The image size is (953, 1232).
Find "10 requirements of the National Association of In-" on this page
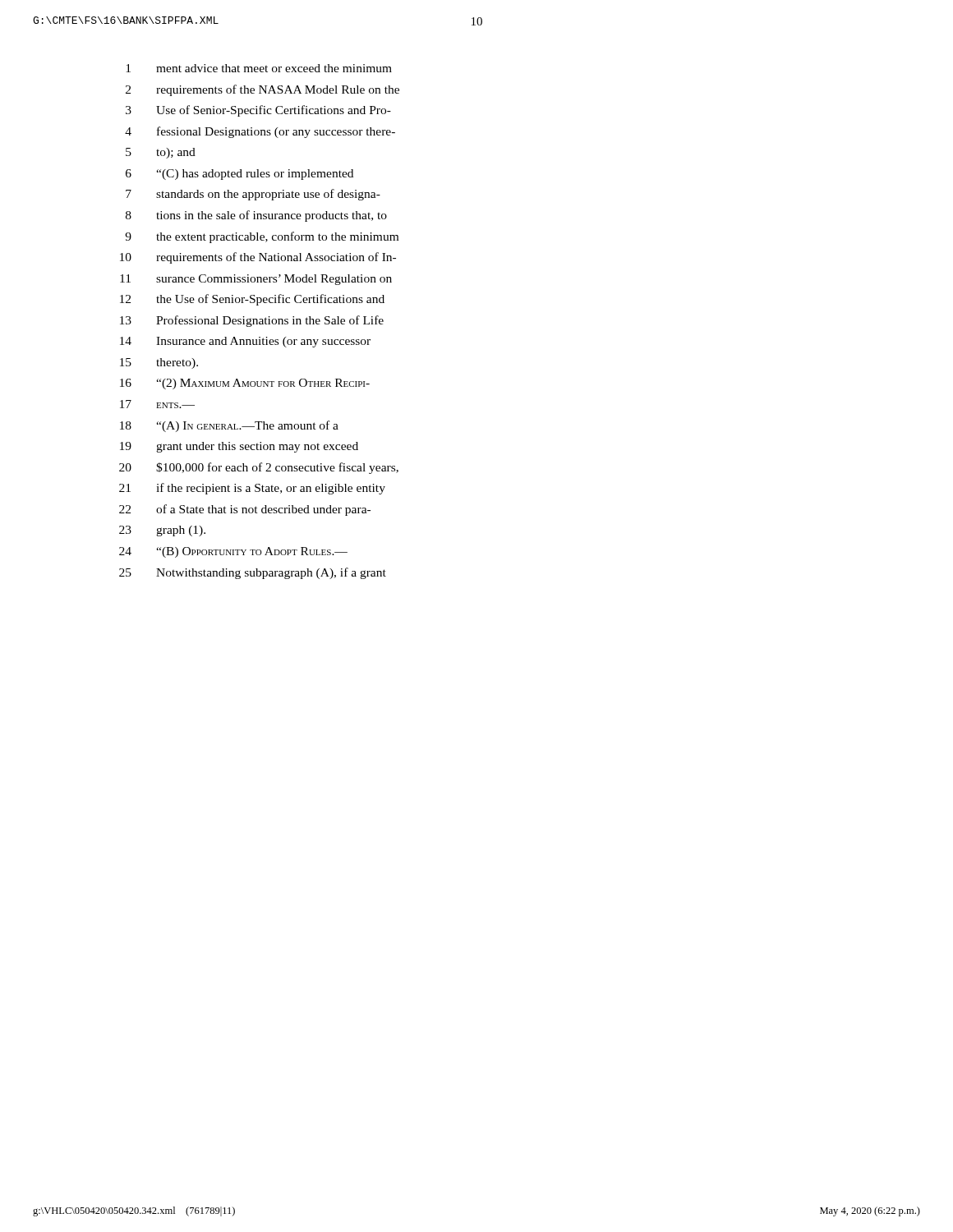tap(258, 258)
